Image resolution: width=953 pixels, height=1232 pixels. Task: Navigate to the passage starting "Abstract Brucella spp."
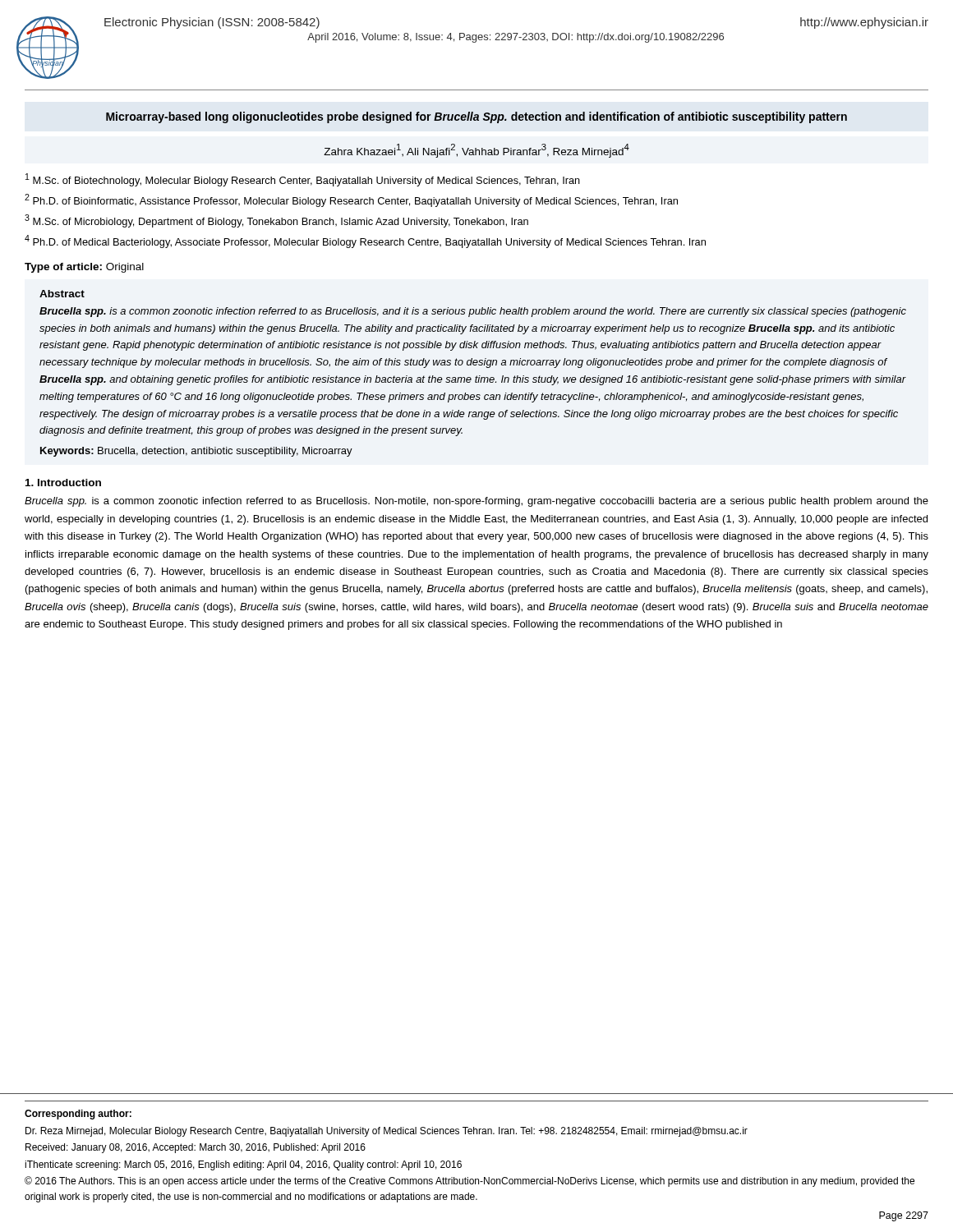[x=476, y=372]
